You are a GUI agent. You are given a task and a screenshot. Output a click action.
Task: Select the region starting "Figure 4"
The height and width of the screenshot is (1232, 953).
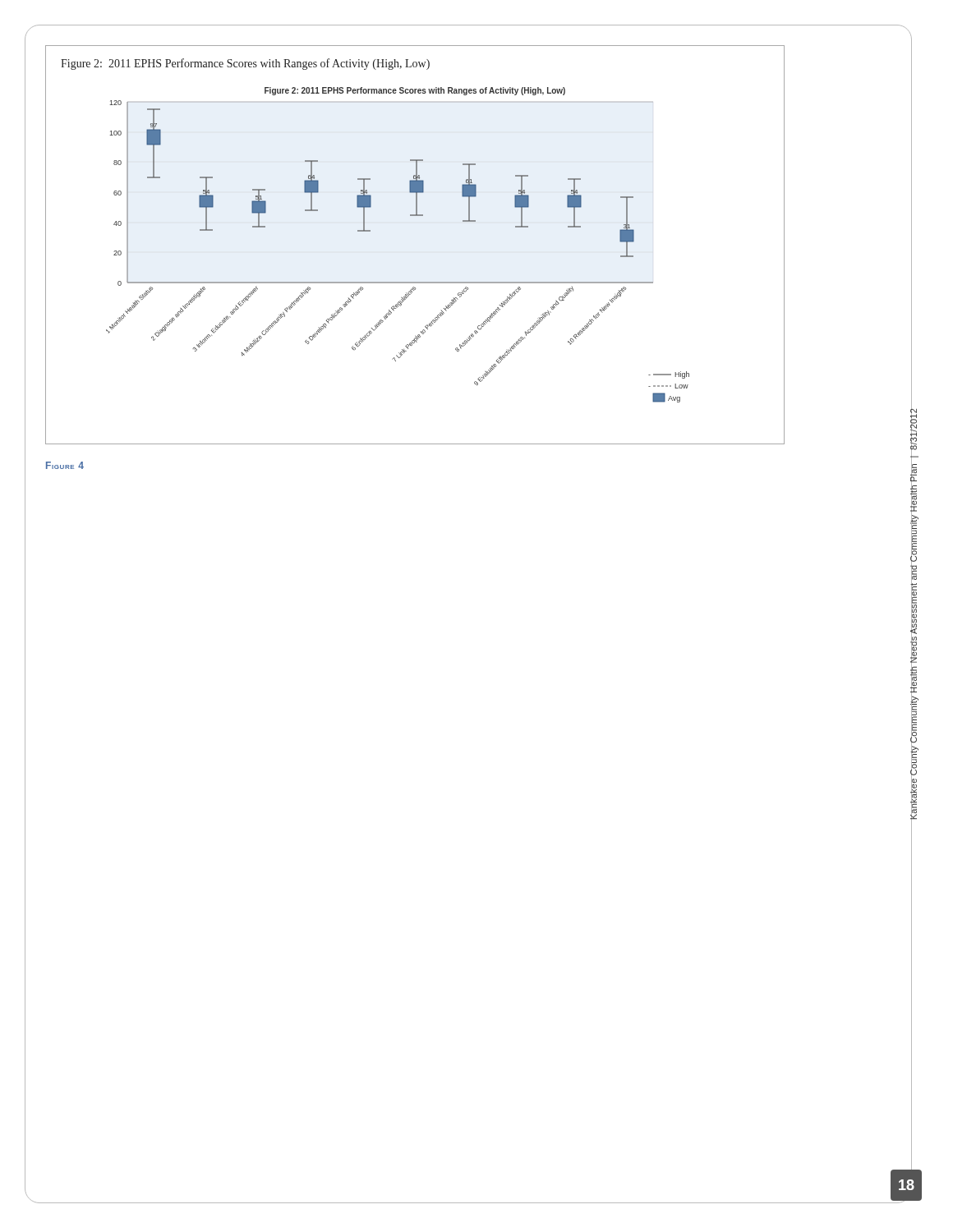click(65, 466)
